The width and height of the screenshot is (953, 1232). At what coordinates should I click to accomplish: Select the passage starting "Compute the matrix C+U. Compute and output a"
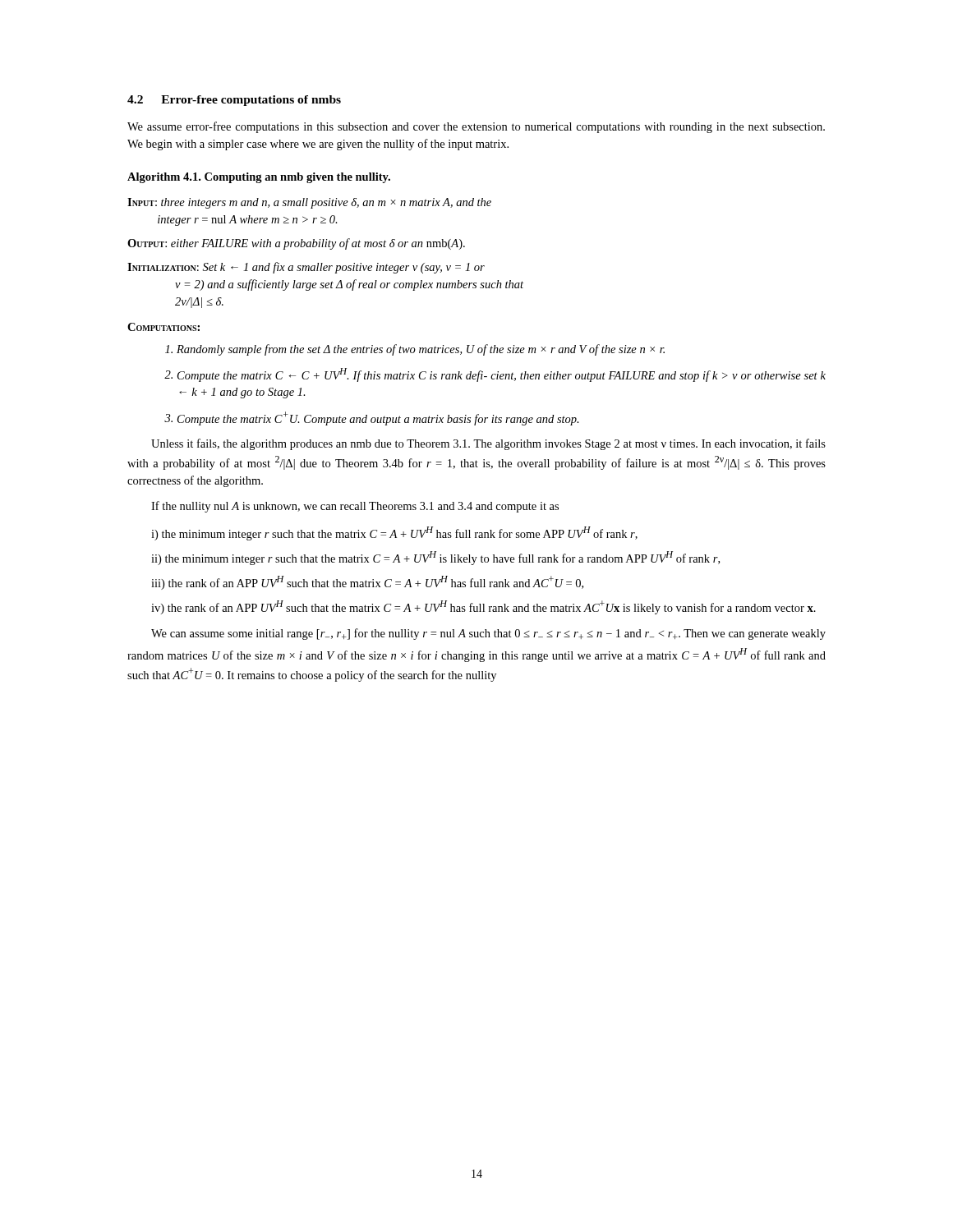tap(378, 417)
